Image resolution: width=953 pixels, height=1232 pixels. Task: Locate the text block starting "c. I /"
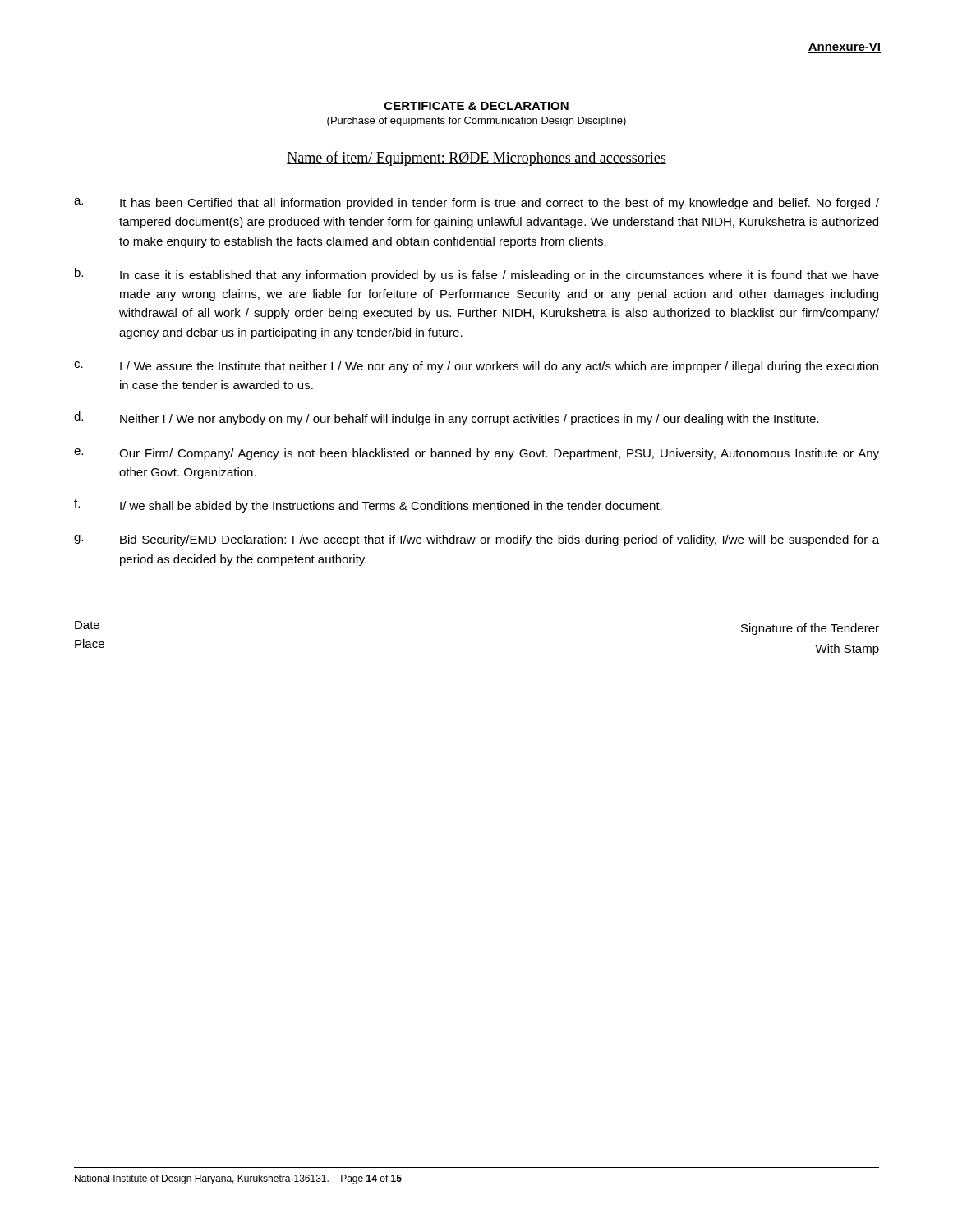point(476,375)
